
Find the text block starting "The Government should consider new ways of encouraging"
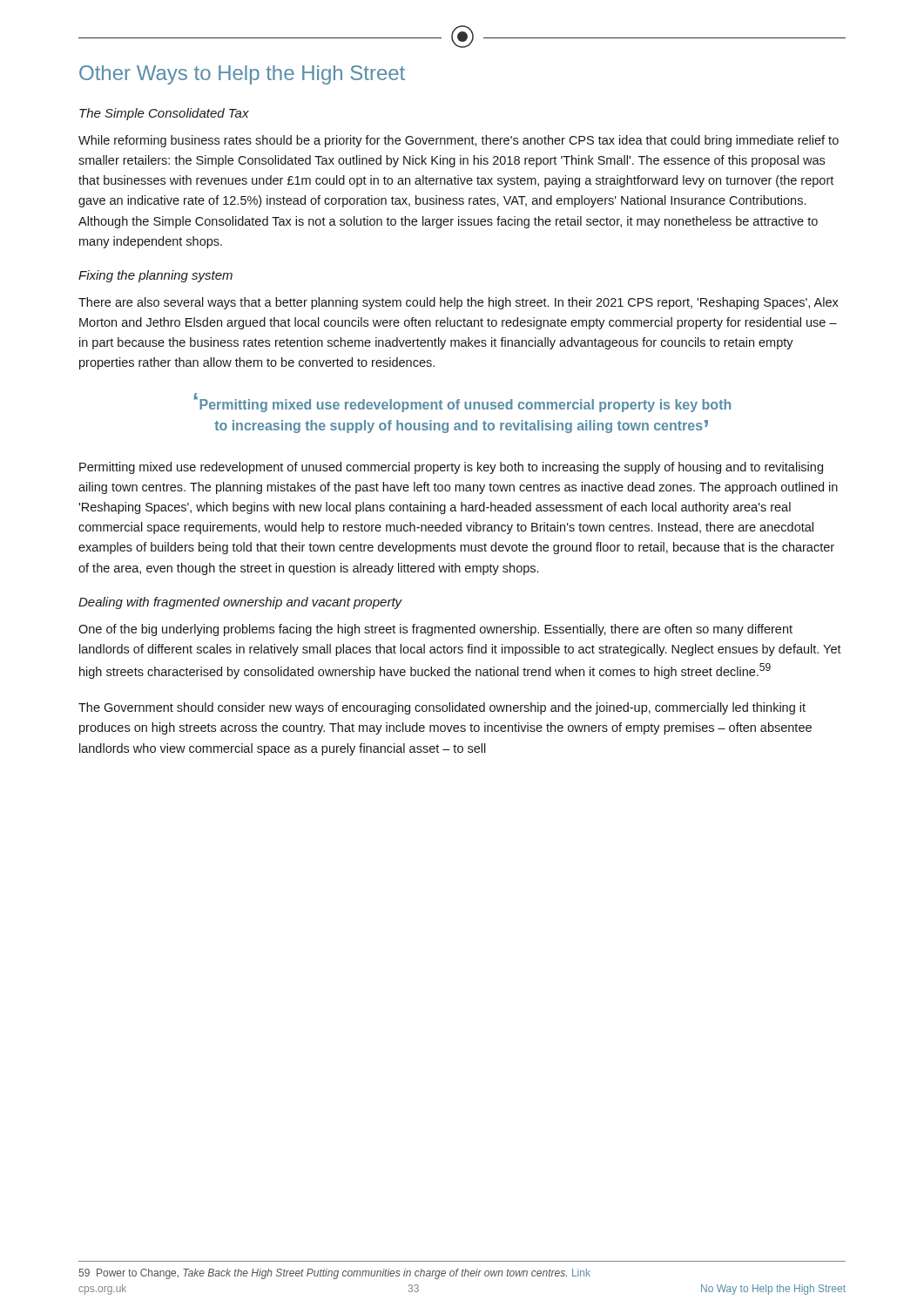pyautogui.click(x=462, y=728)
